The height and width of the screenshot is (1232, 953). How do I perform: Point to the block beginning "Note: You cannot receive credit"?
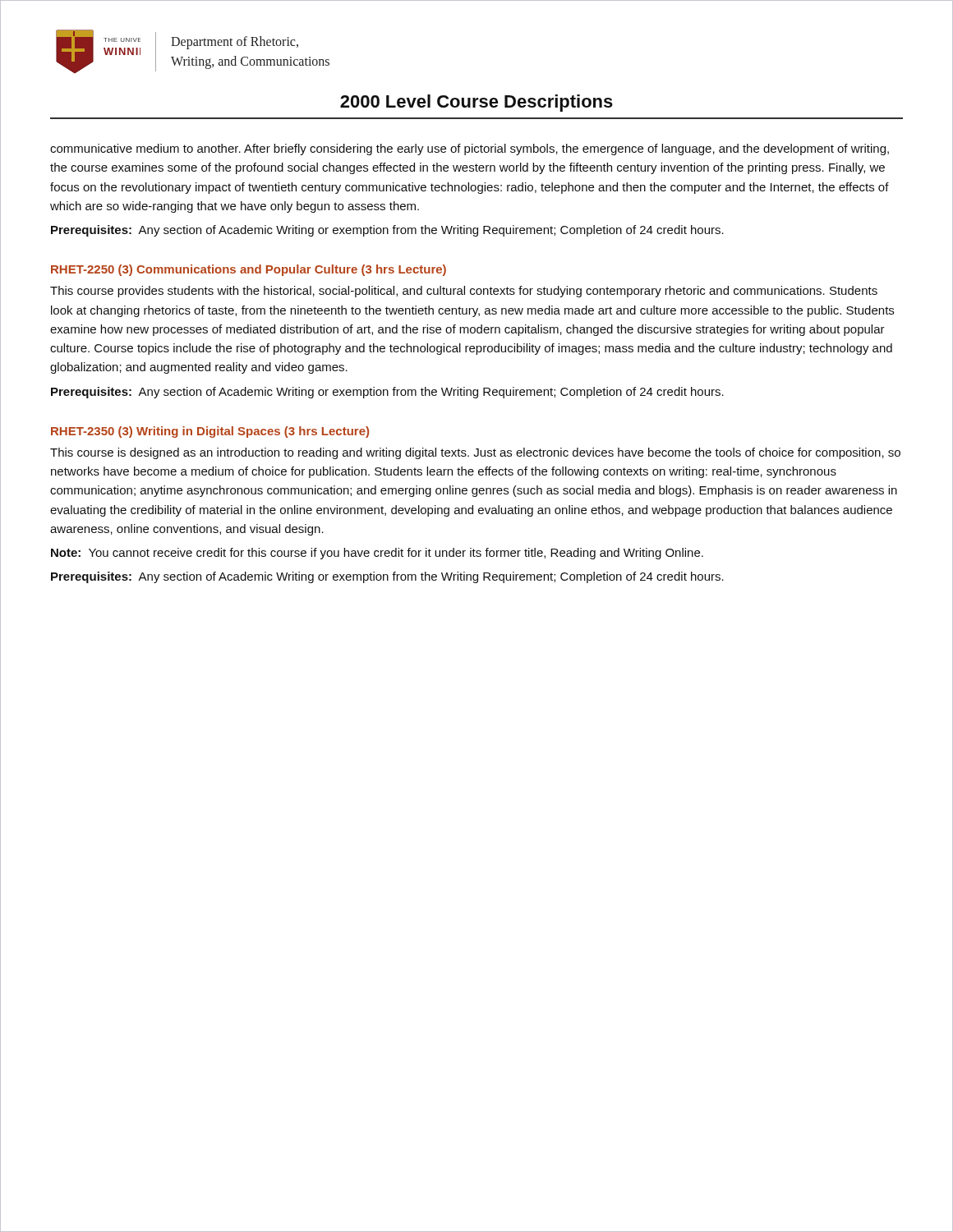(x=377, y=552)
